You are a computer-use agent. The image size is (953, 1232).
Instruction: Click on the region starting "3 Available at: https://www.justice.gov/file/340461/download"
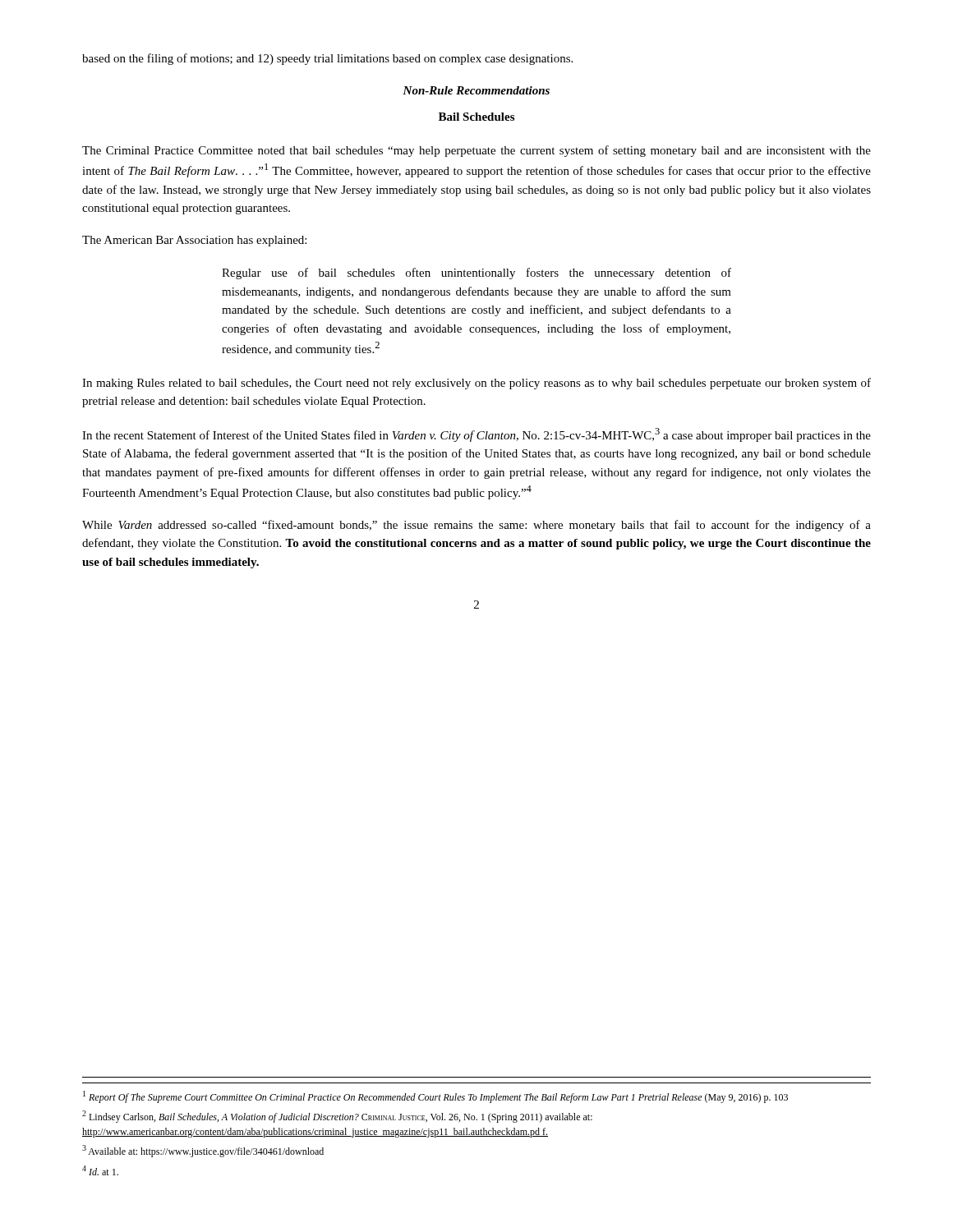(203, 1150)
